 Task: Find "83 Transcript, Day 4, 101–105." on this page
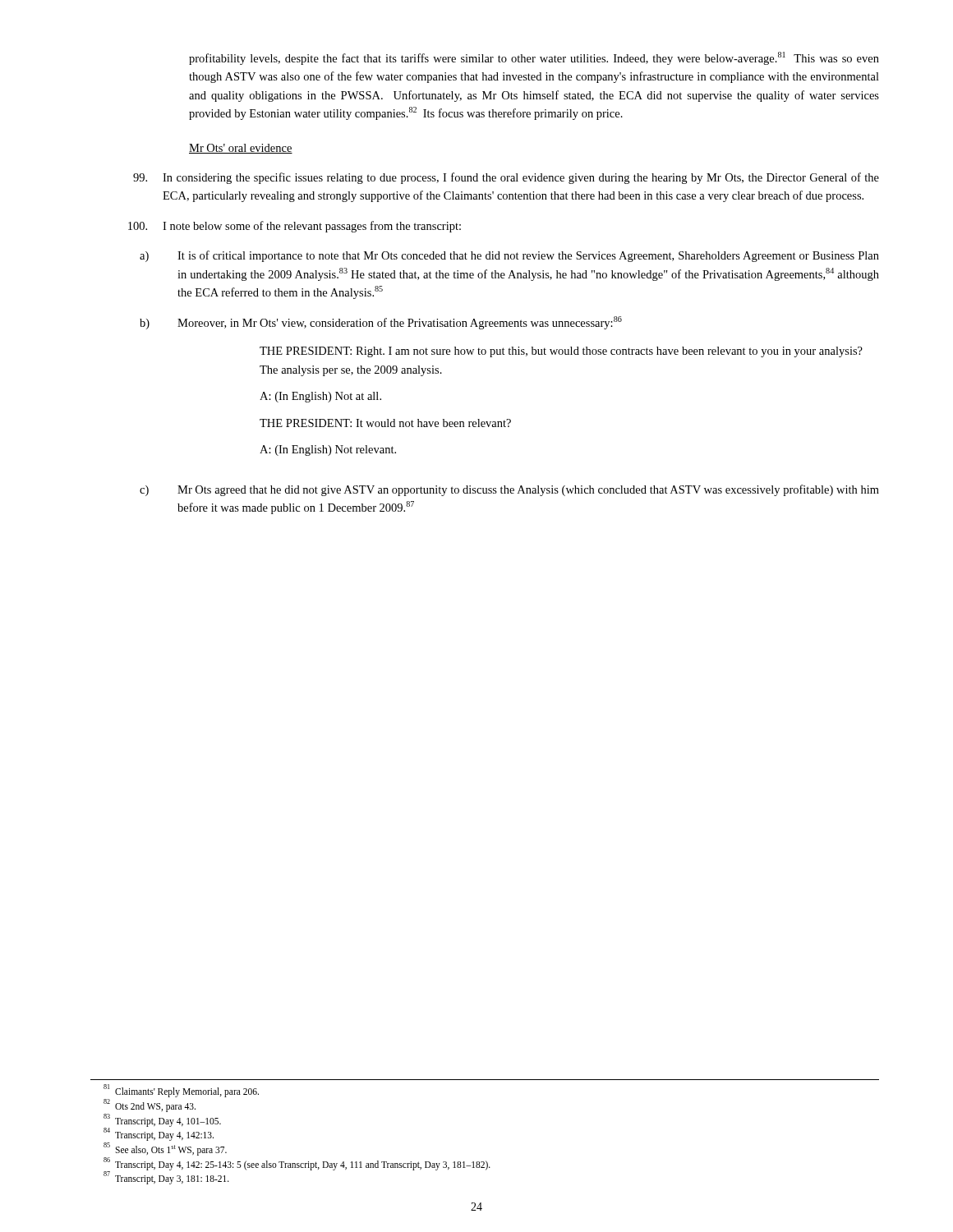[156, 1121]
